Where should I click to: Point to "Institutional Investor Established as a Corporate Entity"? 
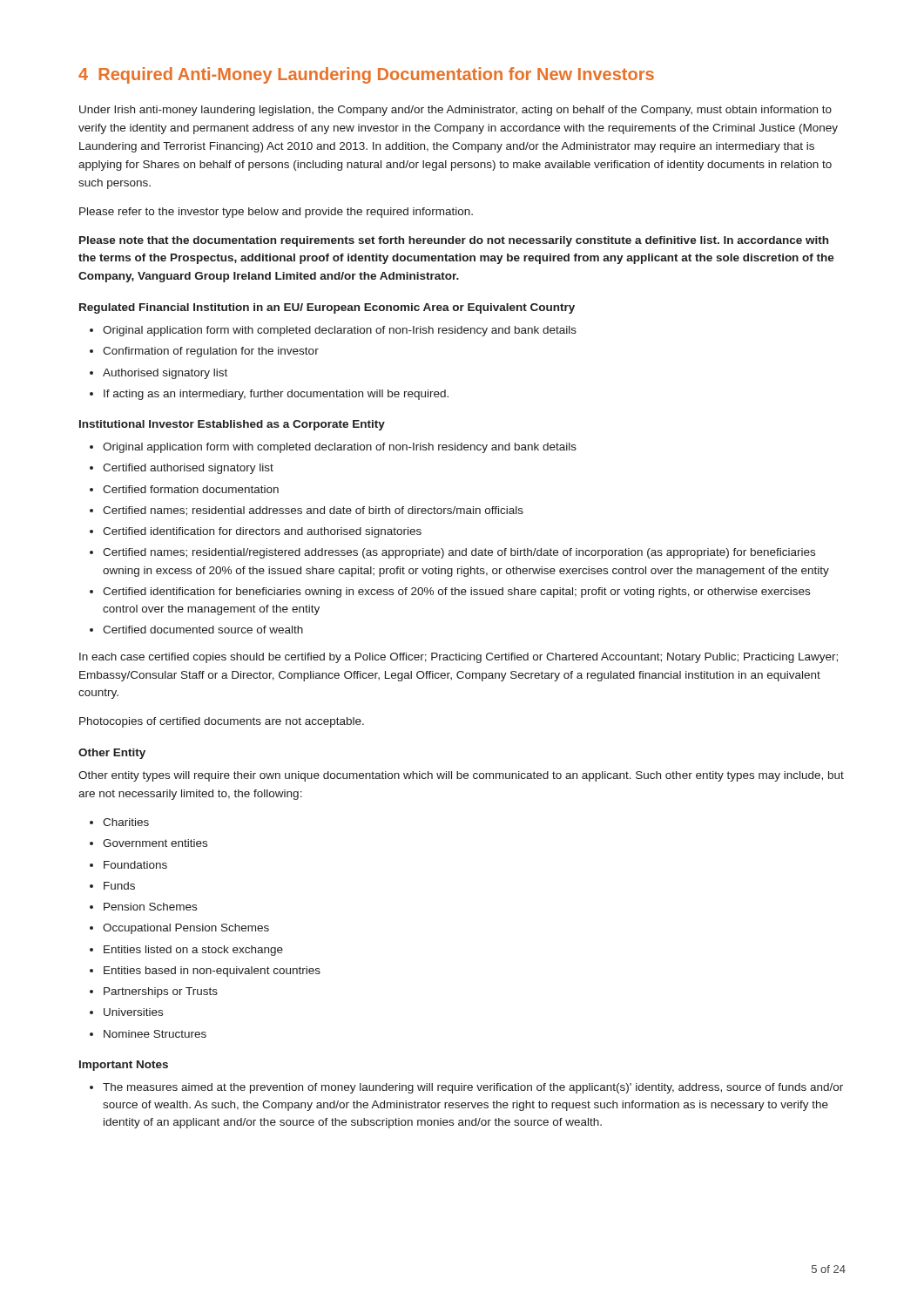point(232,425)
